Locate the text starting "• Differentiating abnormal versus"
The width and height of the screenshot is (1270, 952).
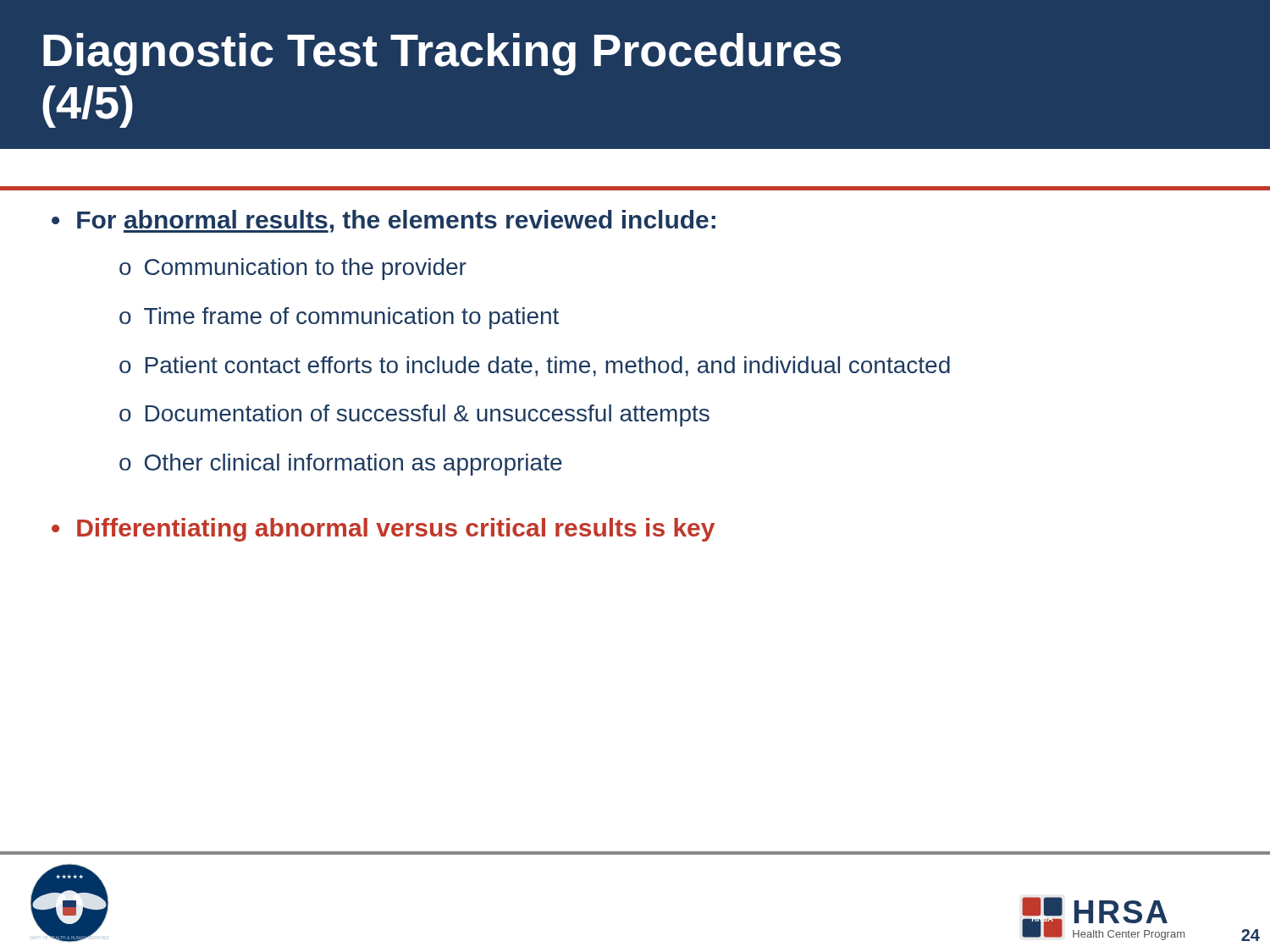383,528
